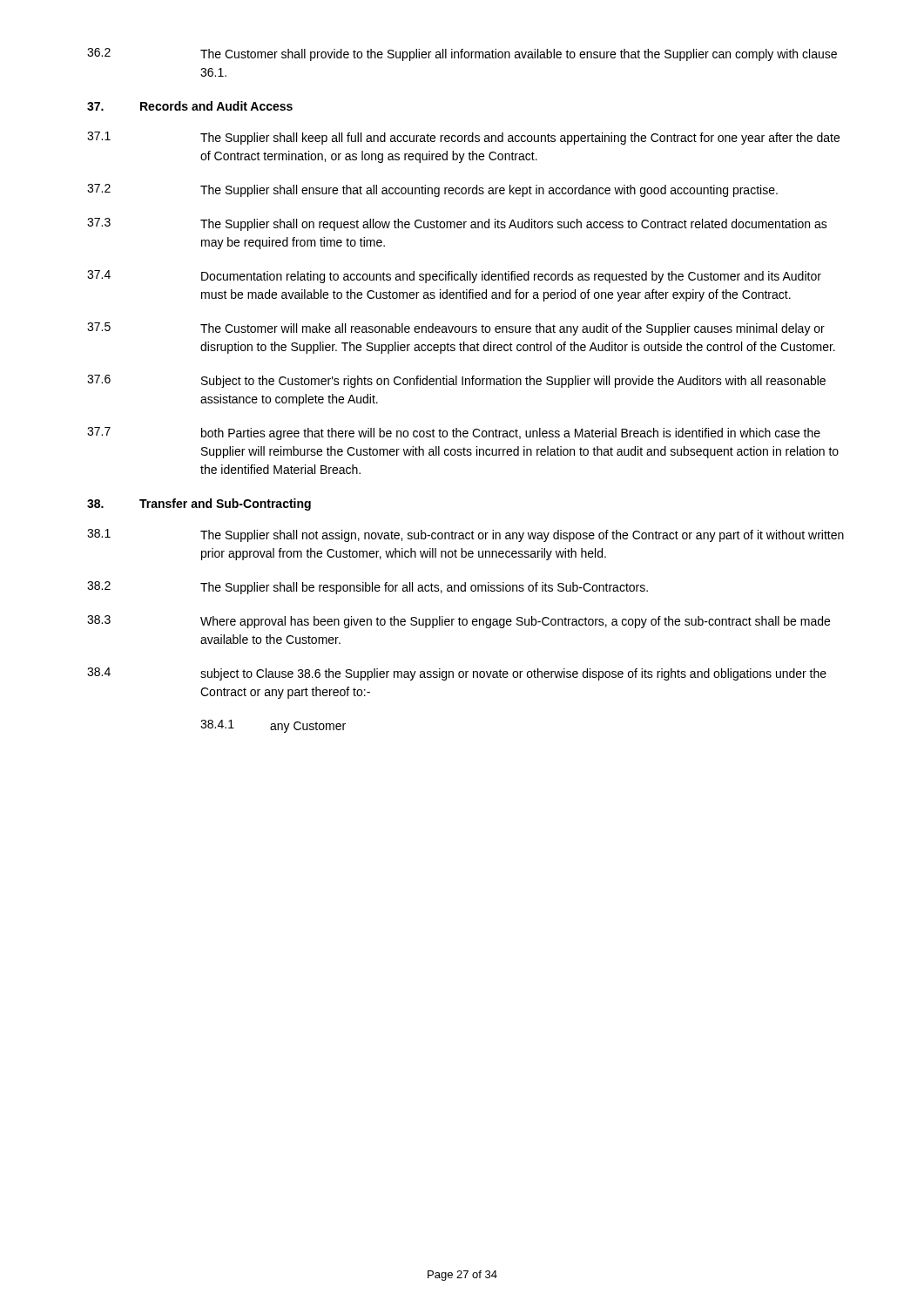Find the list item with the text "38.3 Where approval"
Screen dimensions: 1307x924
[466, 631]
